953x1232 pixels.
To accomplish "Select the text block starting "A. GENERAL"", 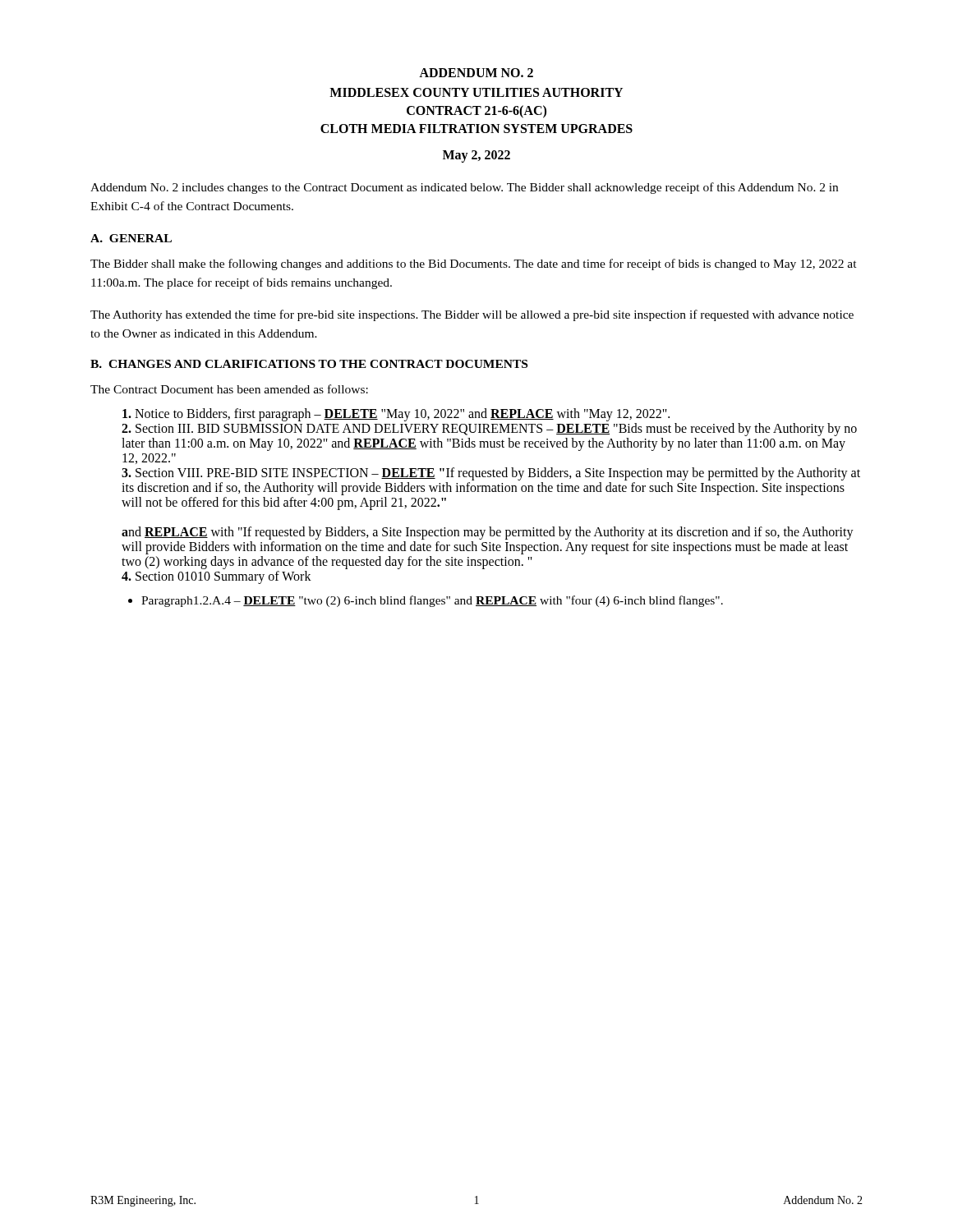I will pos(131,238).
